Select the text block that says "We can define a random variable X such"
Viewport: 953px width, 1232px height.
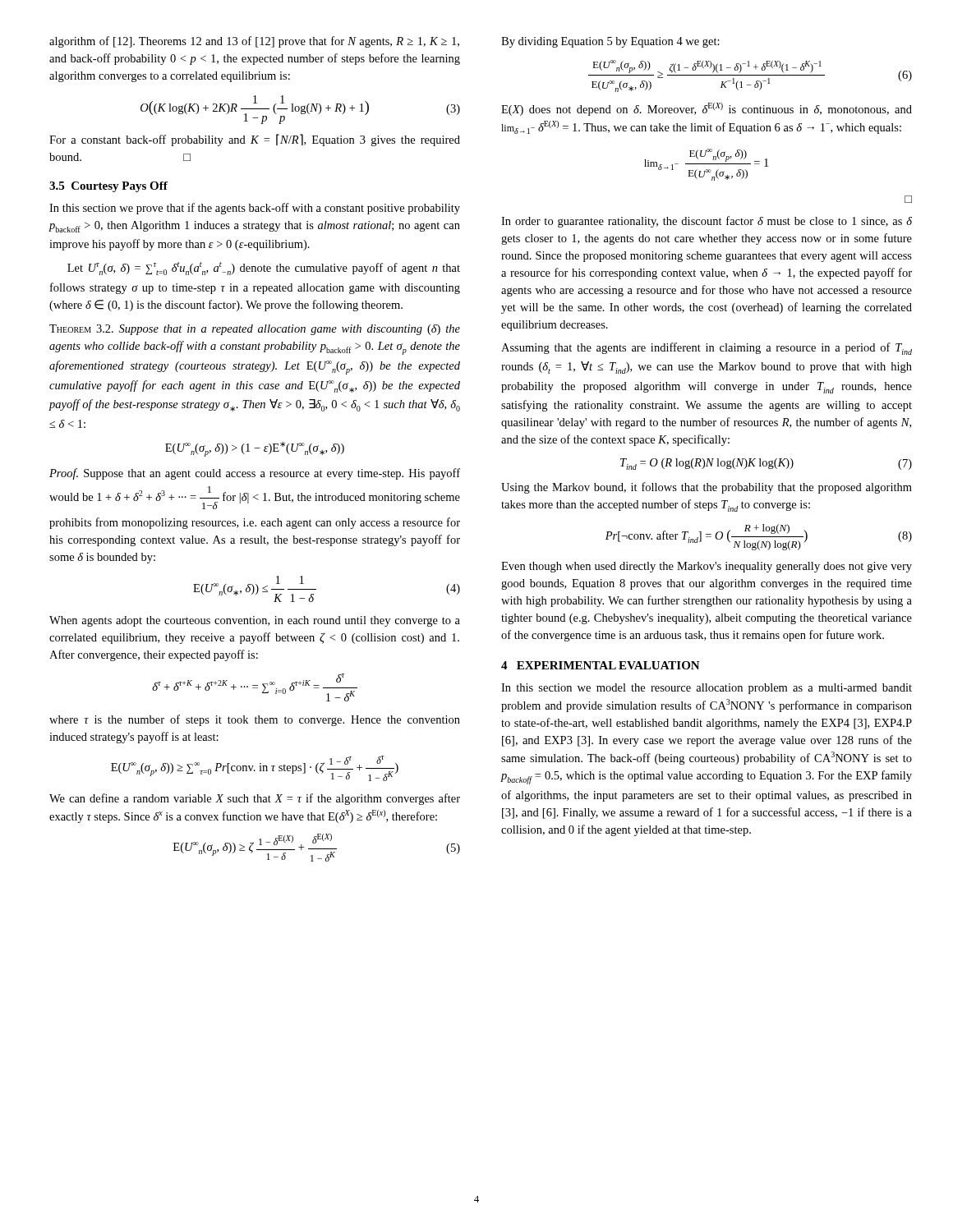(255, 808)
